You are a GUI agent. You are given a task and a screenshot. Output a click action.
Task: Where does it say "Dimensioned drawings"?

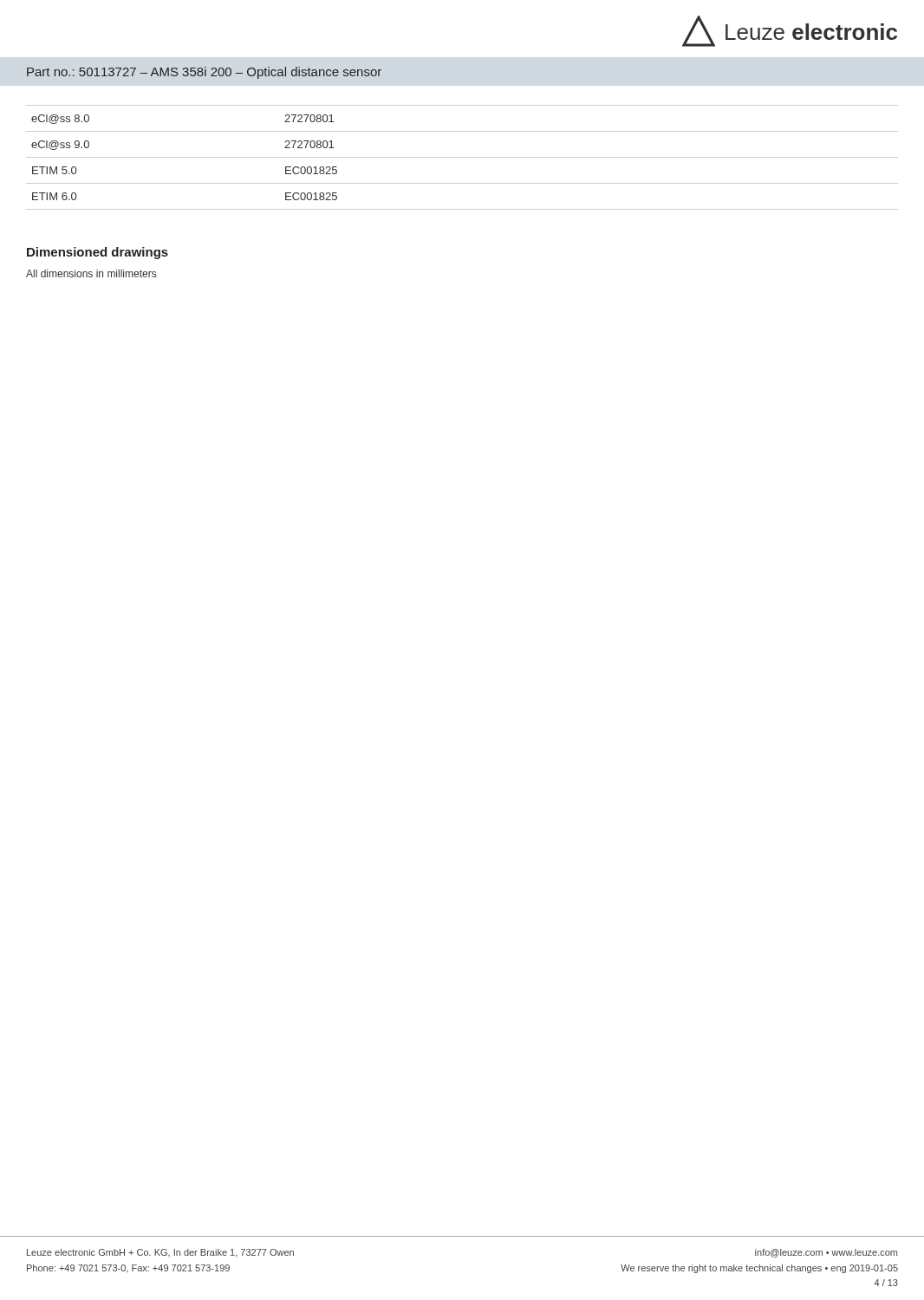(x=97, y=252)
